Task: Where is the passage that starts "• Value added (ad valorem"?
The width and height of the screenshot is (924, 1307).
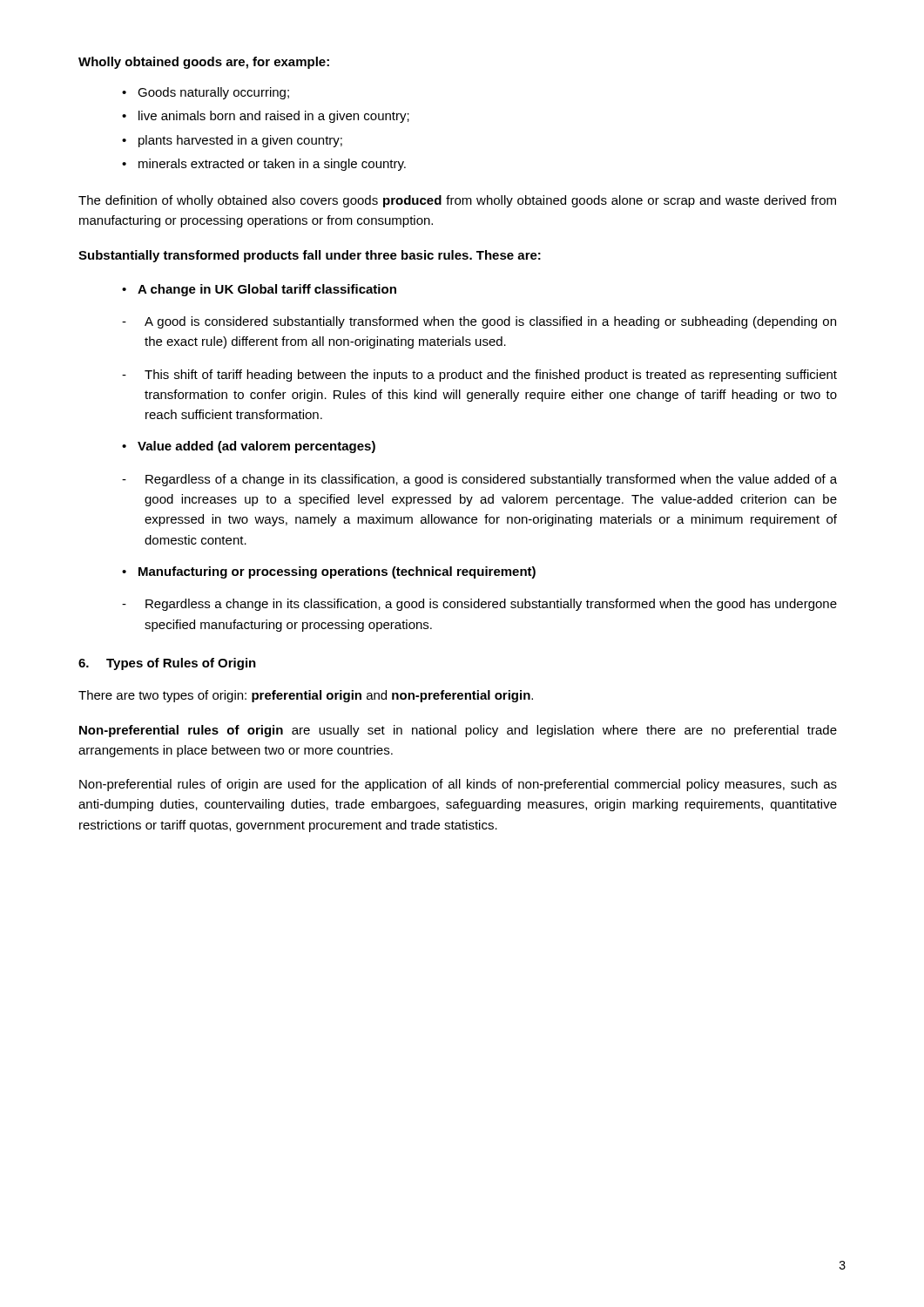Action: (249, 447)
